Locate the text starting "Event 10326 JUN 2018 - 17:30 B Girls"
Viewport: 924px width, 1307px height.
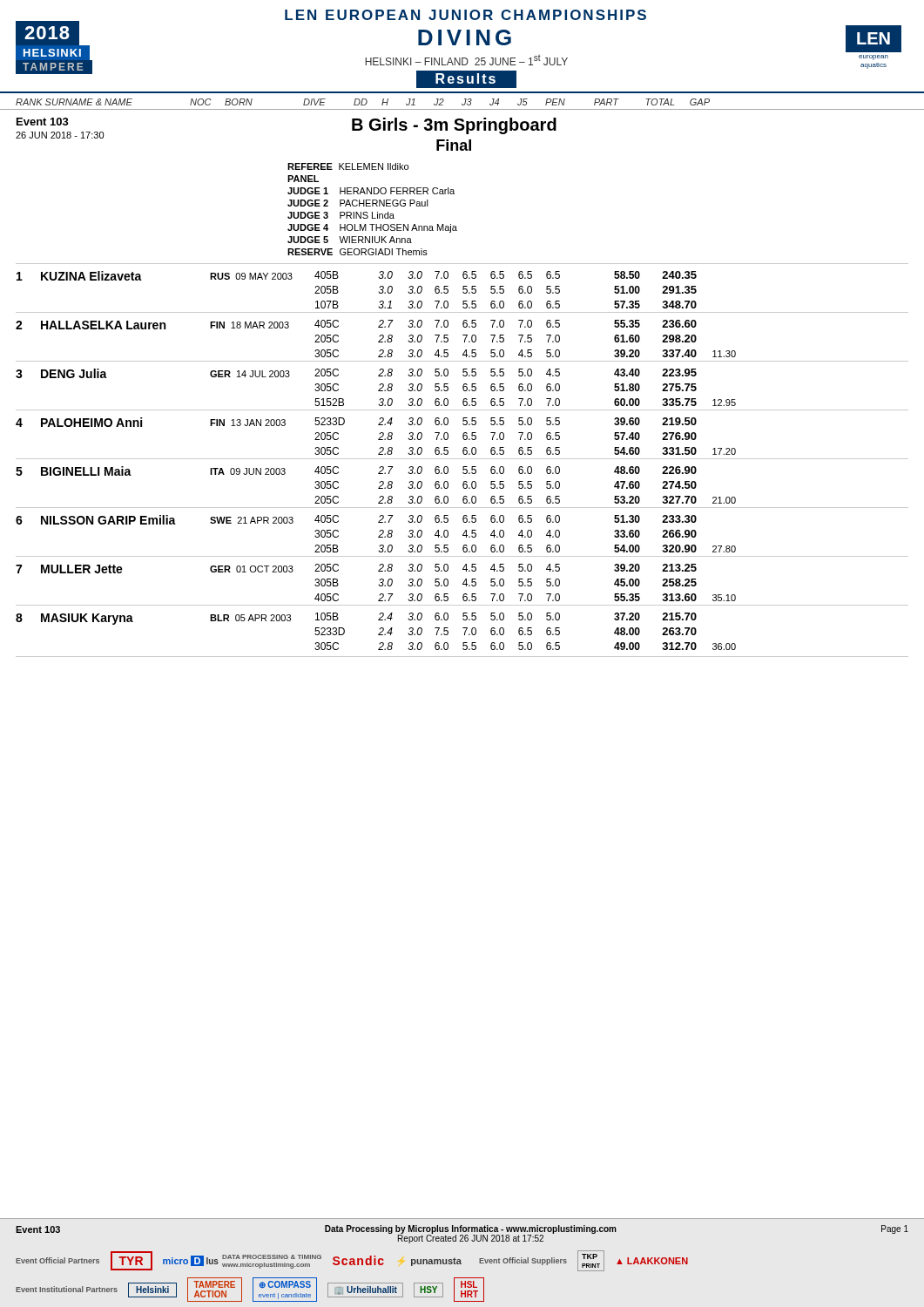462,135
